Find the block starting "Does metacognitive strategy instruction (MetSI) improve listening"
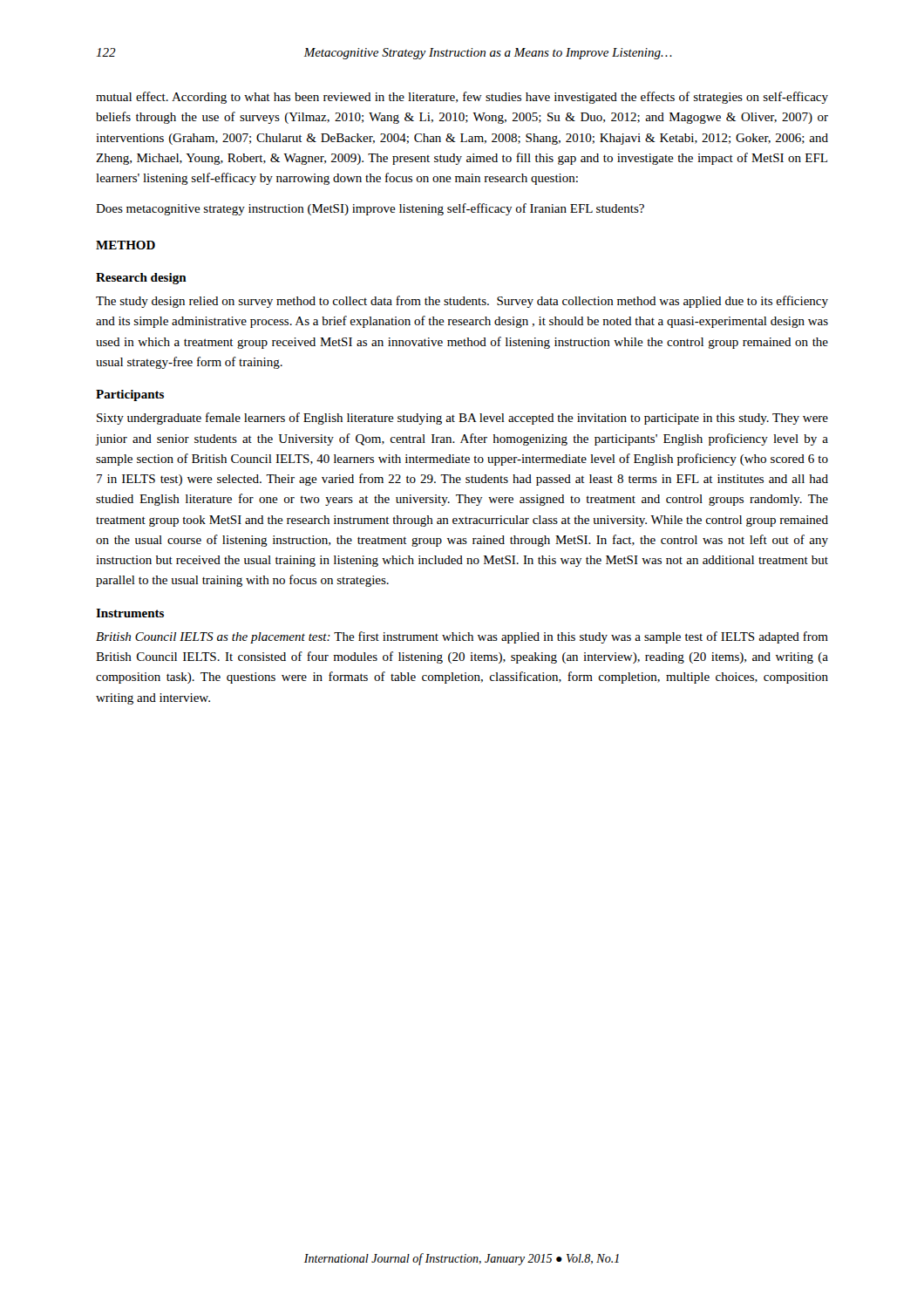Screen dimensions: 1308x924 click(x=462, y=209)
